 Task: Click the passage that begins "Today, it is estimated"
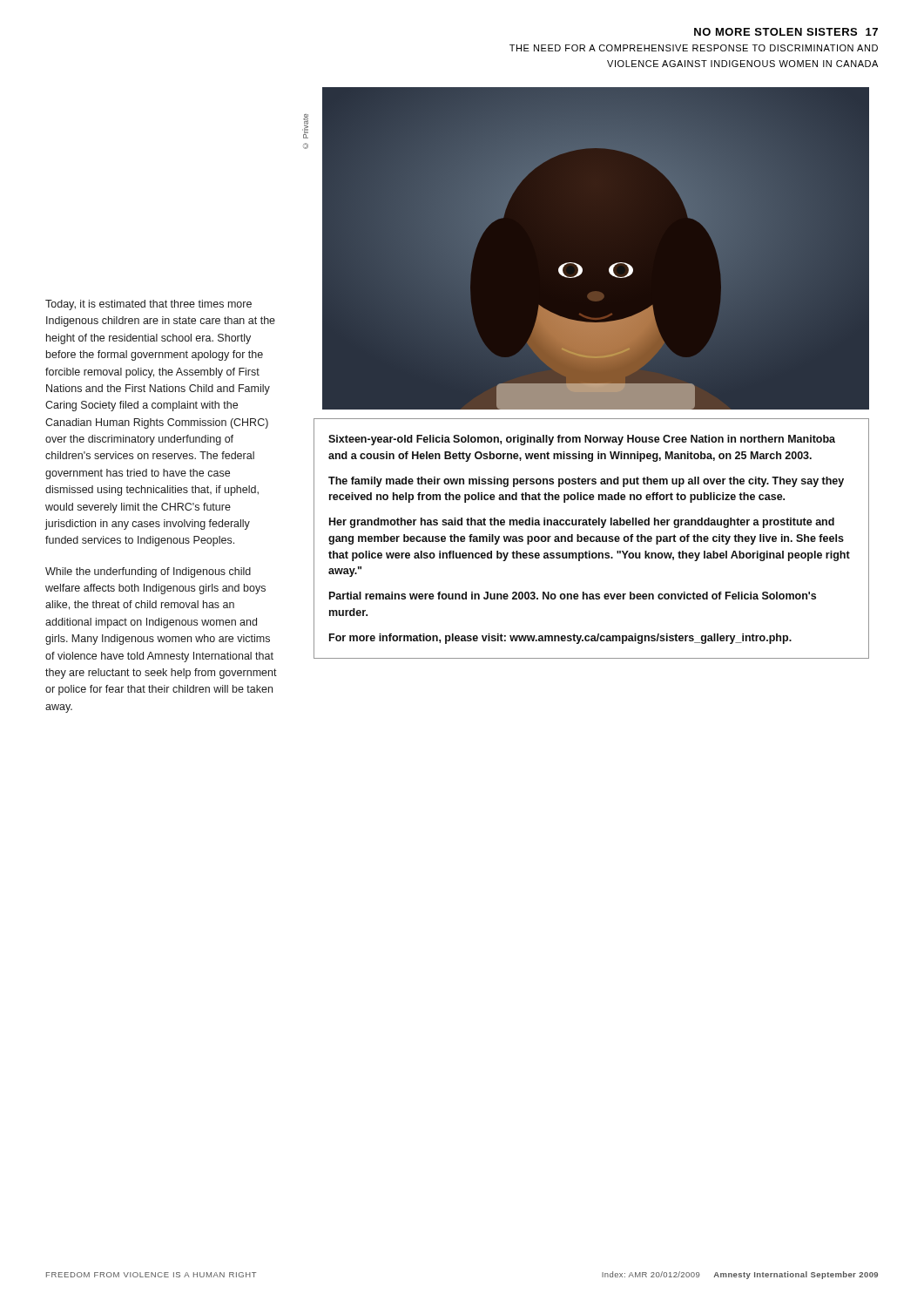click(x=162, y=506)
